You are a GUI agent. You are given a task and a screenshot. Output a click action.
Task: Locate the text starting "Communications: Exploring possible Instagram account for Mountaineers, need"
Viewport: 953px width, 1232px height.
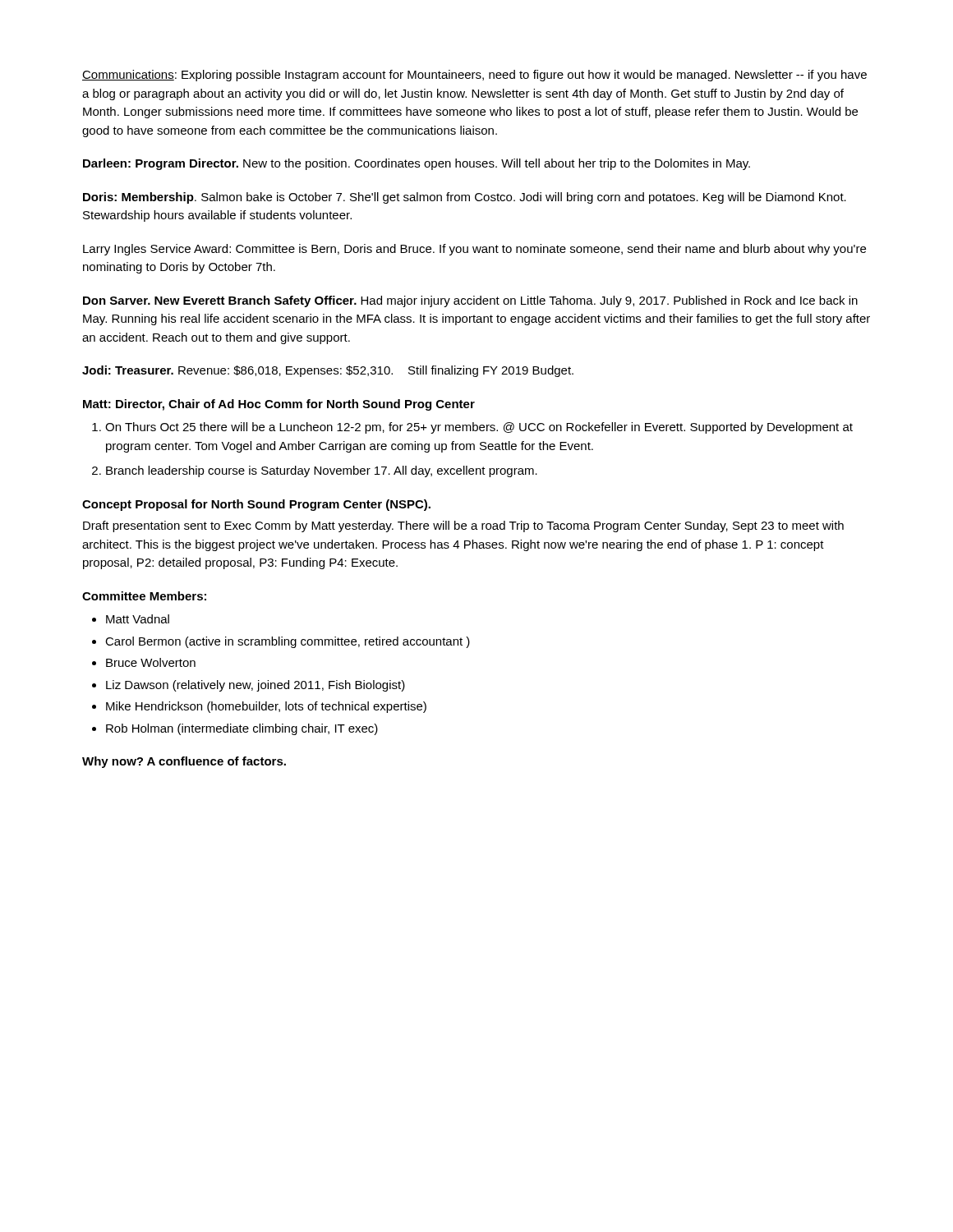pos(476,103)
